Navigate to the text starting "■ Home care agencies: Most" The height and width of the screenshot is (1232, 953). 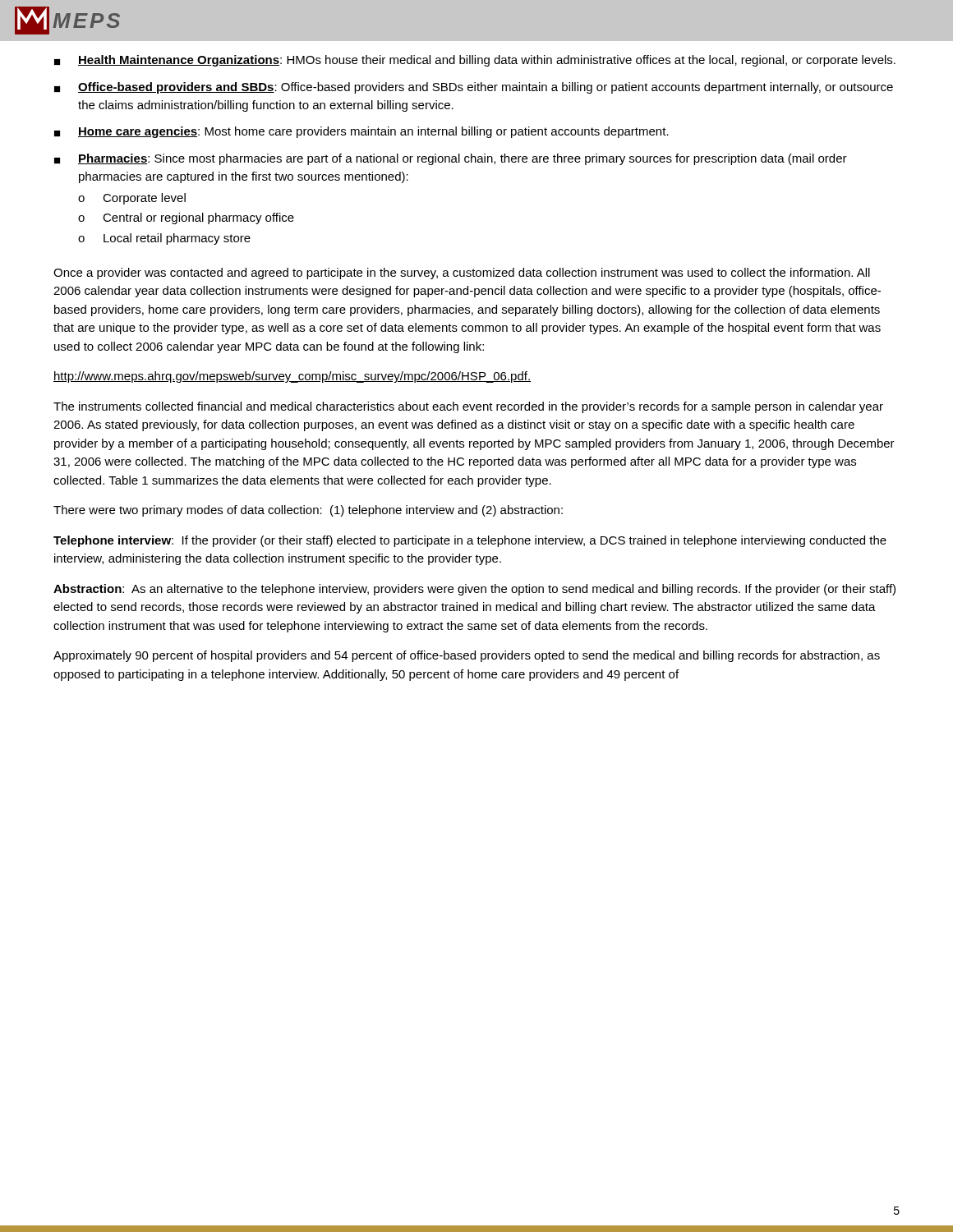[x=361, y=132]
